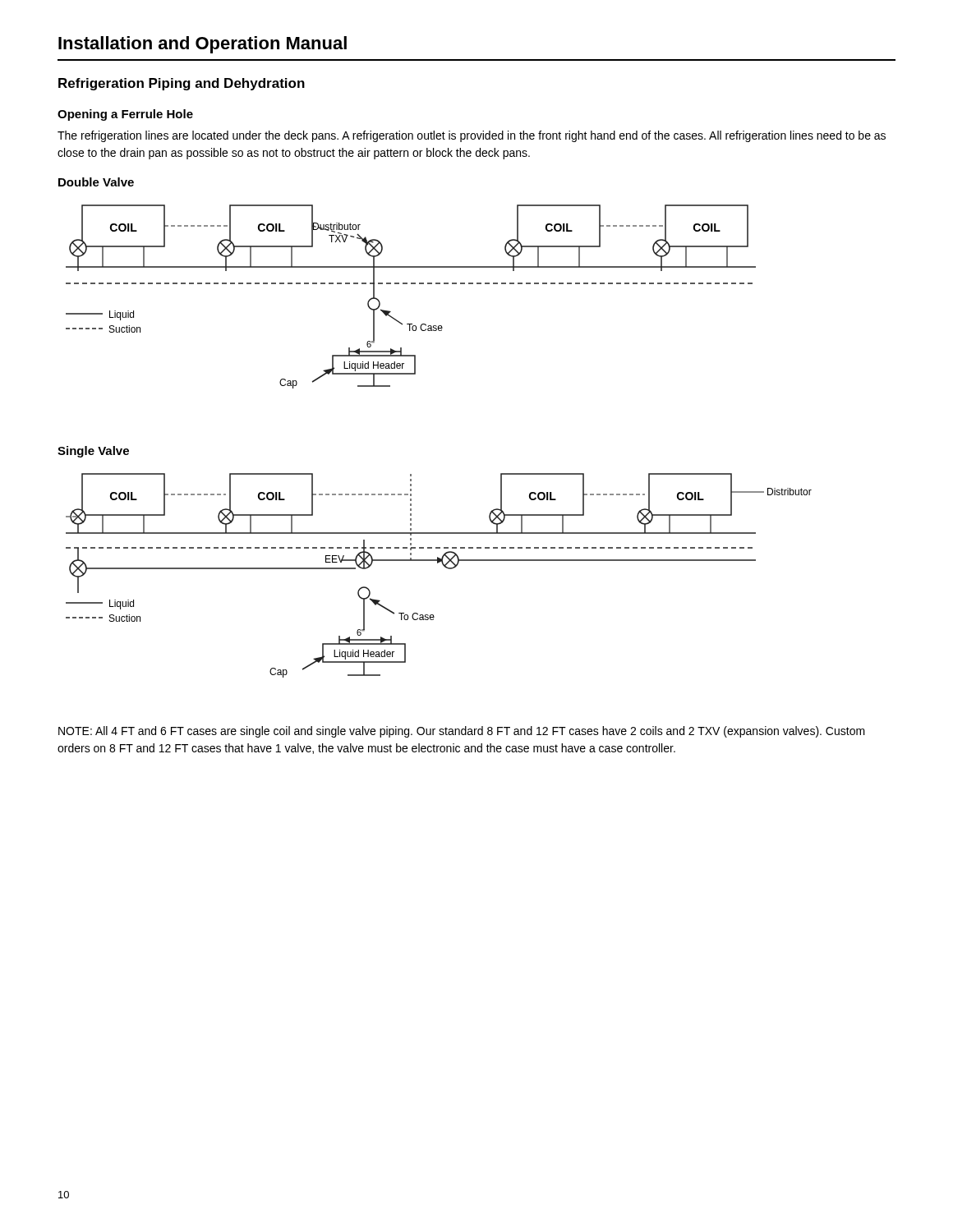Image resolution: width=953 pixels, height=1232 pixels.
Task: Click on the block starting "Opening a Ferrule"
Action: click(125, 114)
